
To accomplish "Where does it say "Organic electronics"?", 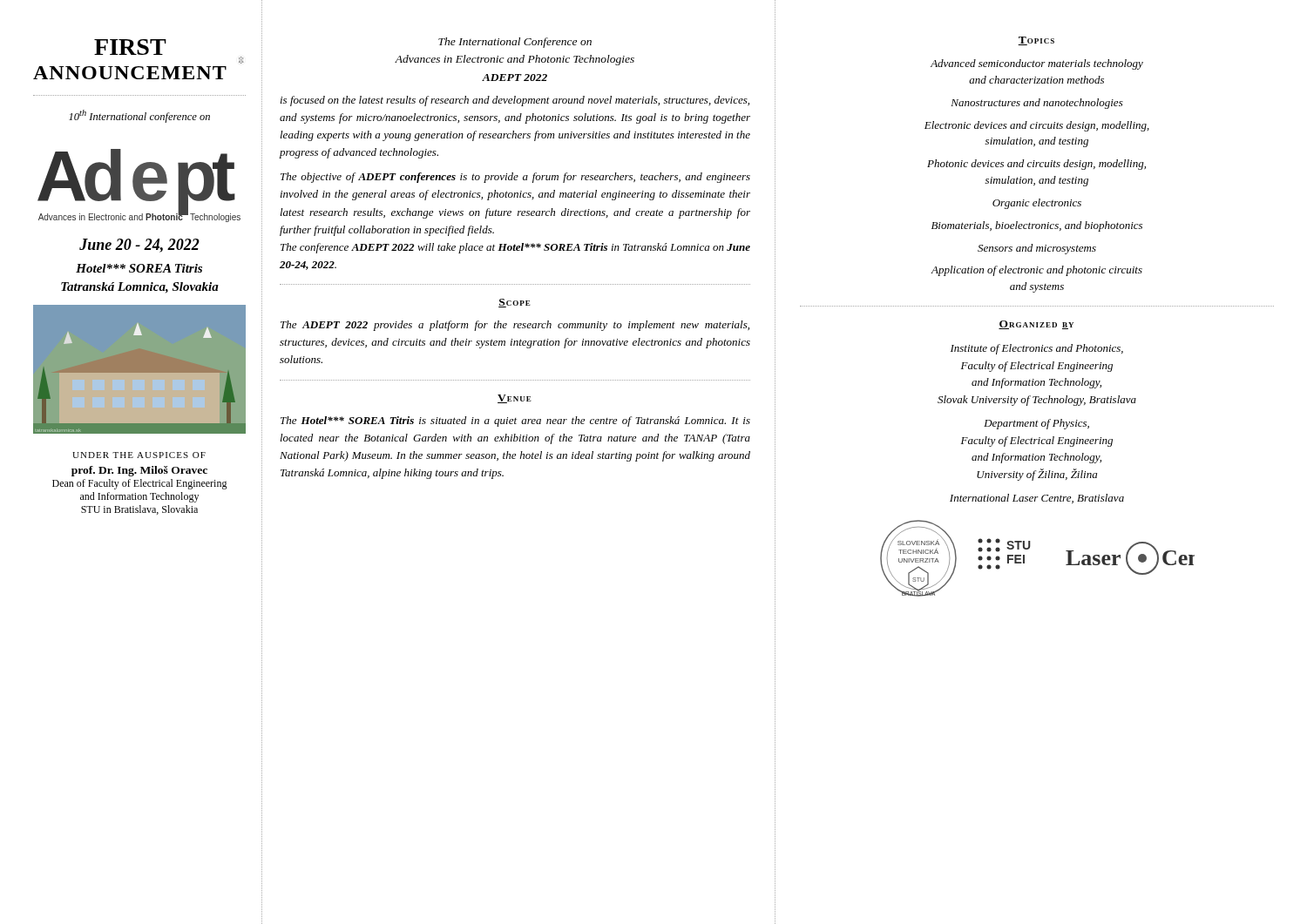I will coord(1037,202).
